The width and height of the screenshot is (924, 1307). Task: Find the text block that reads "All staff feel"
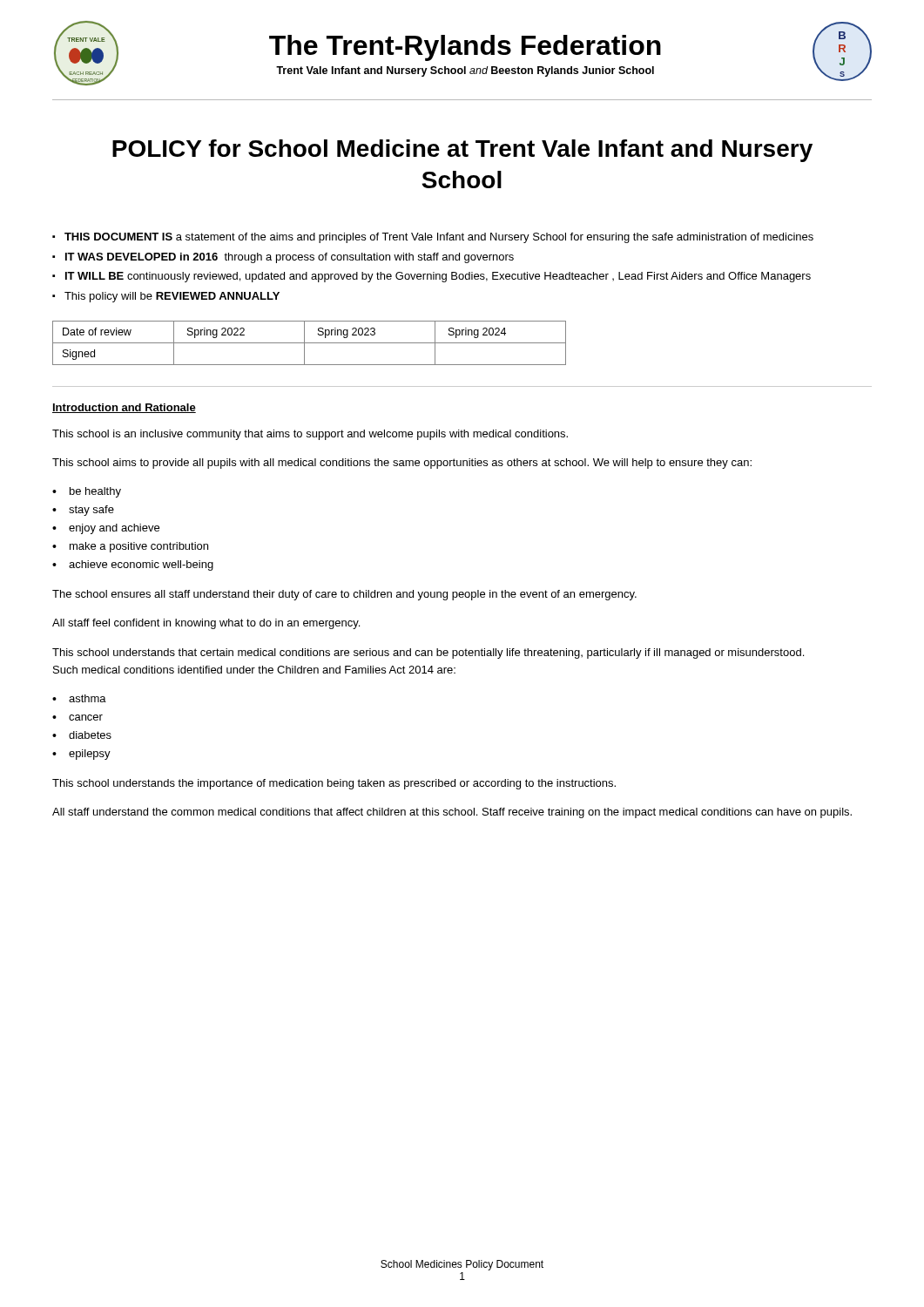click(207, 623)
